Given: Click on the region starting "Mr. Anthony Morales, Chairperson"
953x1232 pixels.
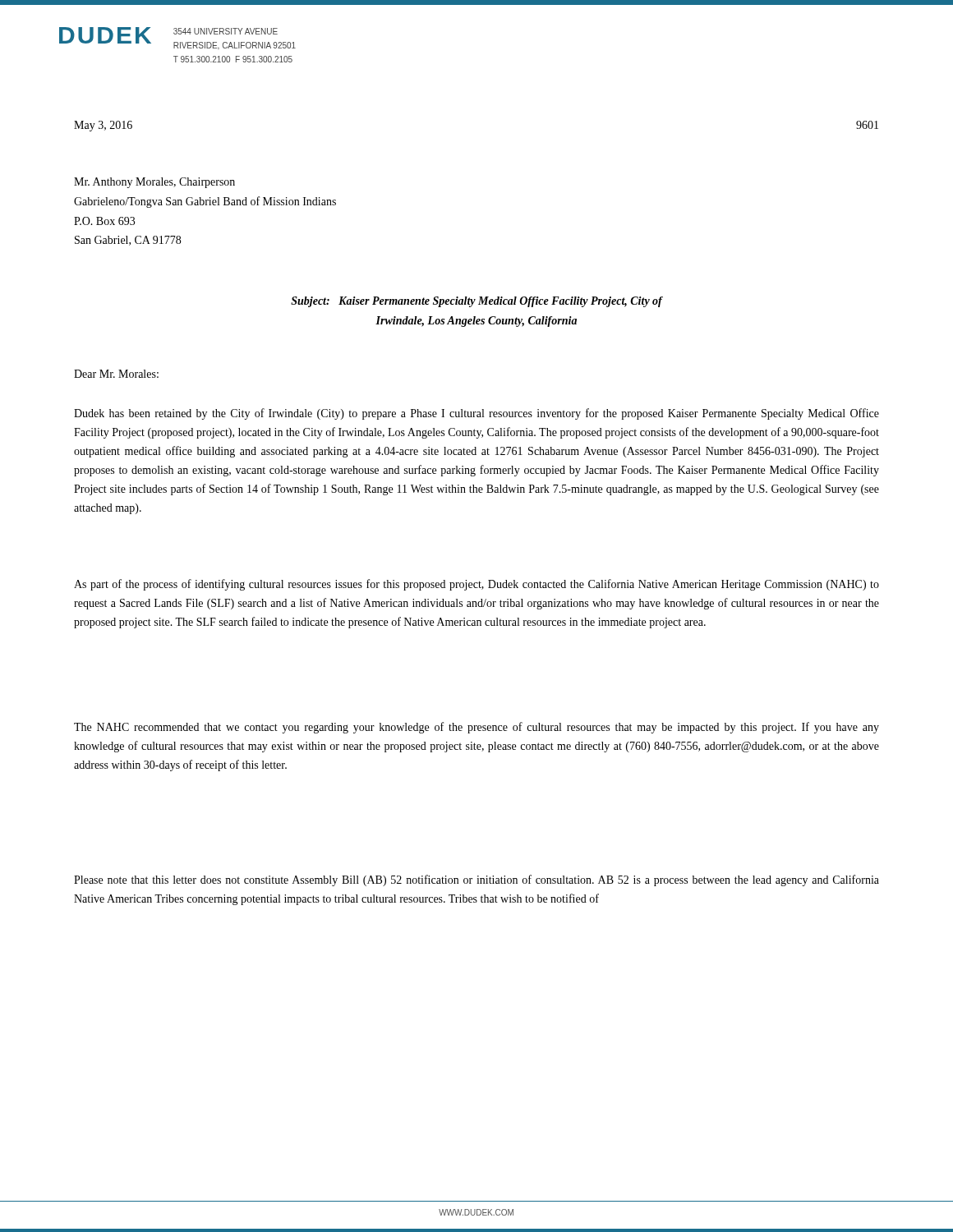Looking at the screenshot, I should tap(205, 211).
